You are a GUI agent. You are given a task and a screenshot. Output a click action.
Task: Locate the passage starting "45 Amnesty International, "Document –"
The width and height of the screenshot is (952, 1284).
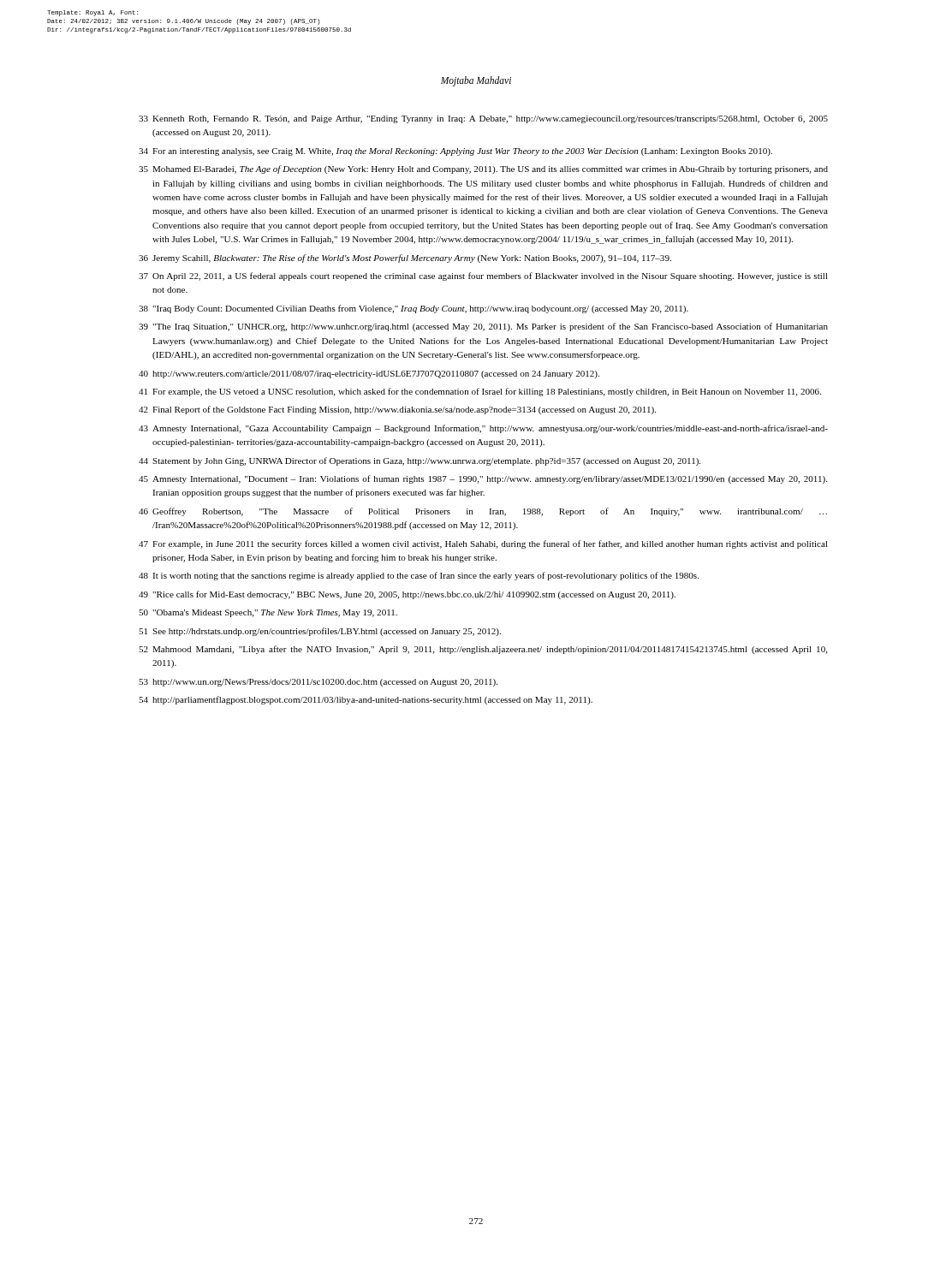[476, 486]
